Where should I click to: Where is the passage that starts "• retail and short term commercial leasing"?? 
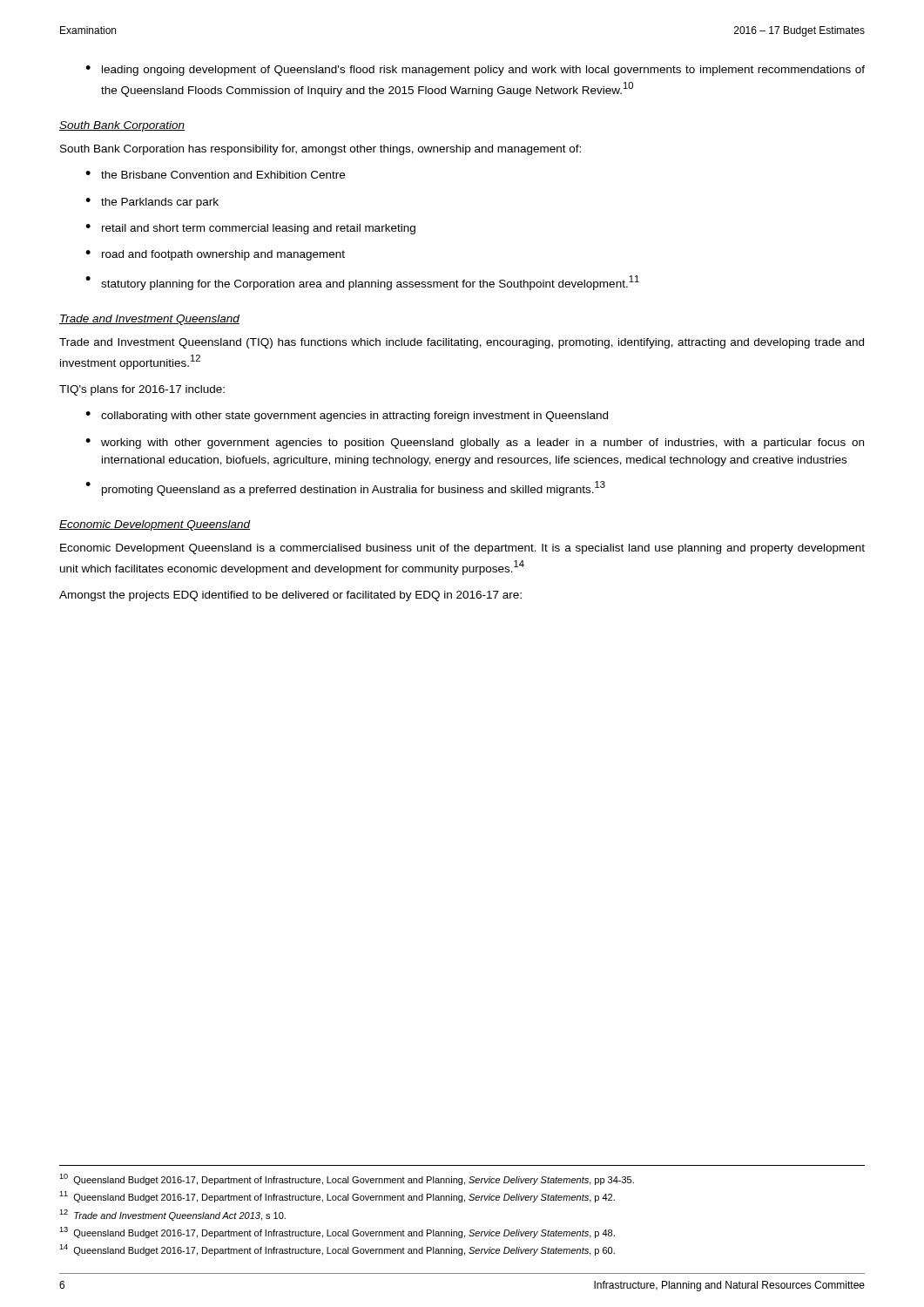point(250,229)
